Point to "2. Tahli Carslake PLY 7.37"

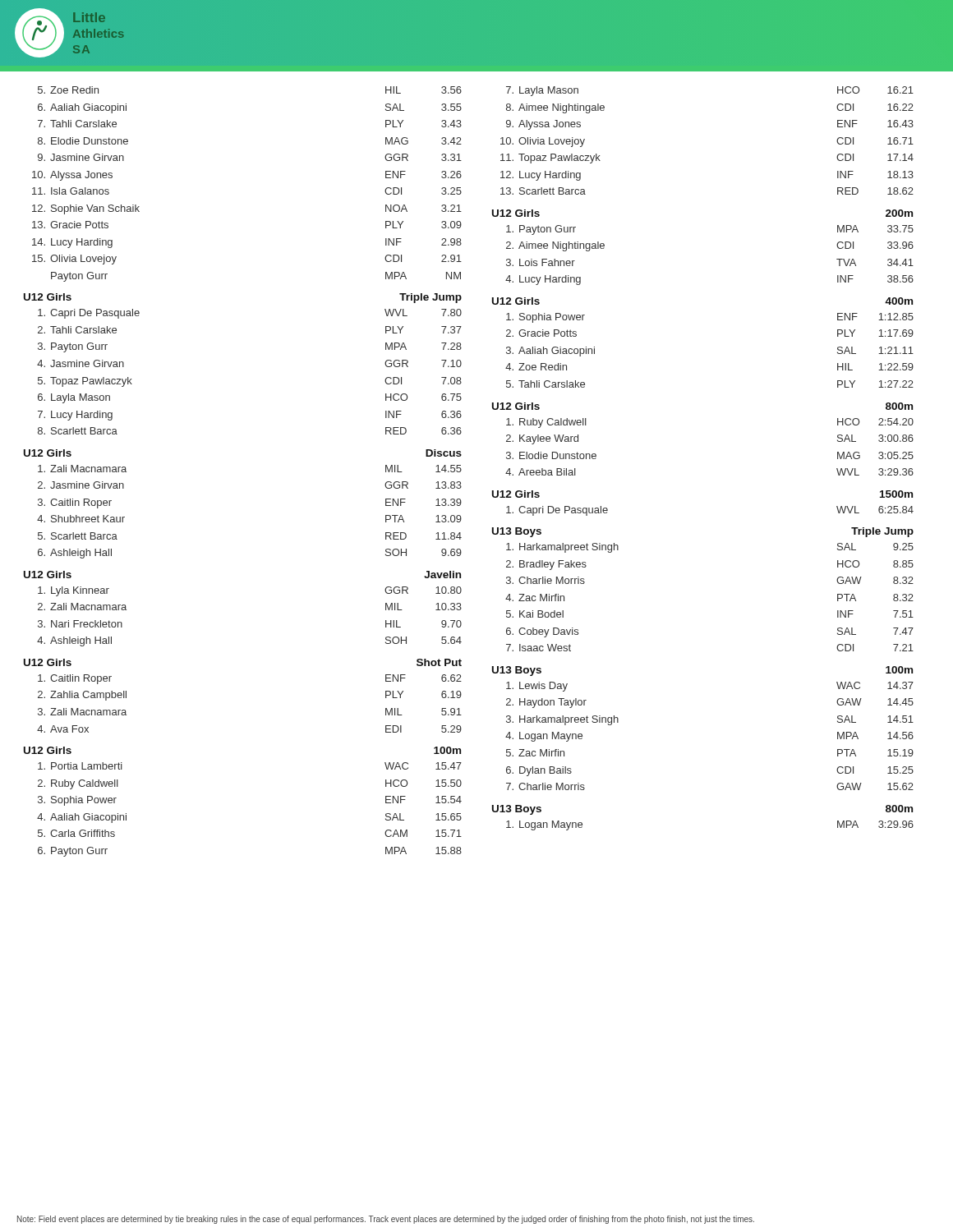pos(77,329)
